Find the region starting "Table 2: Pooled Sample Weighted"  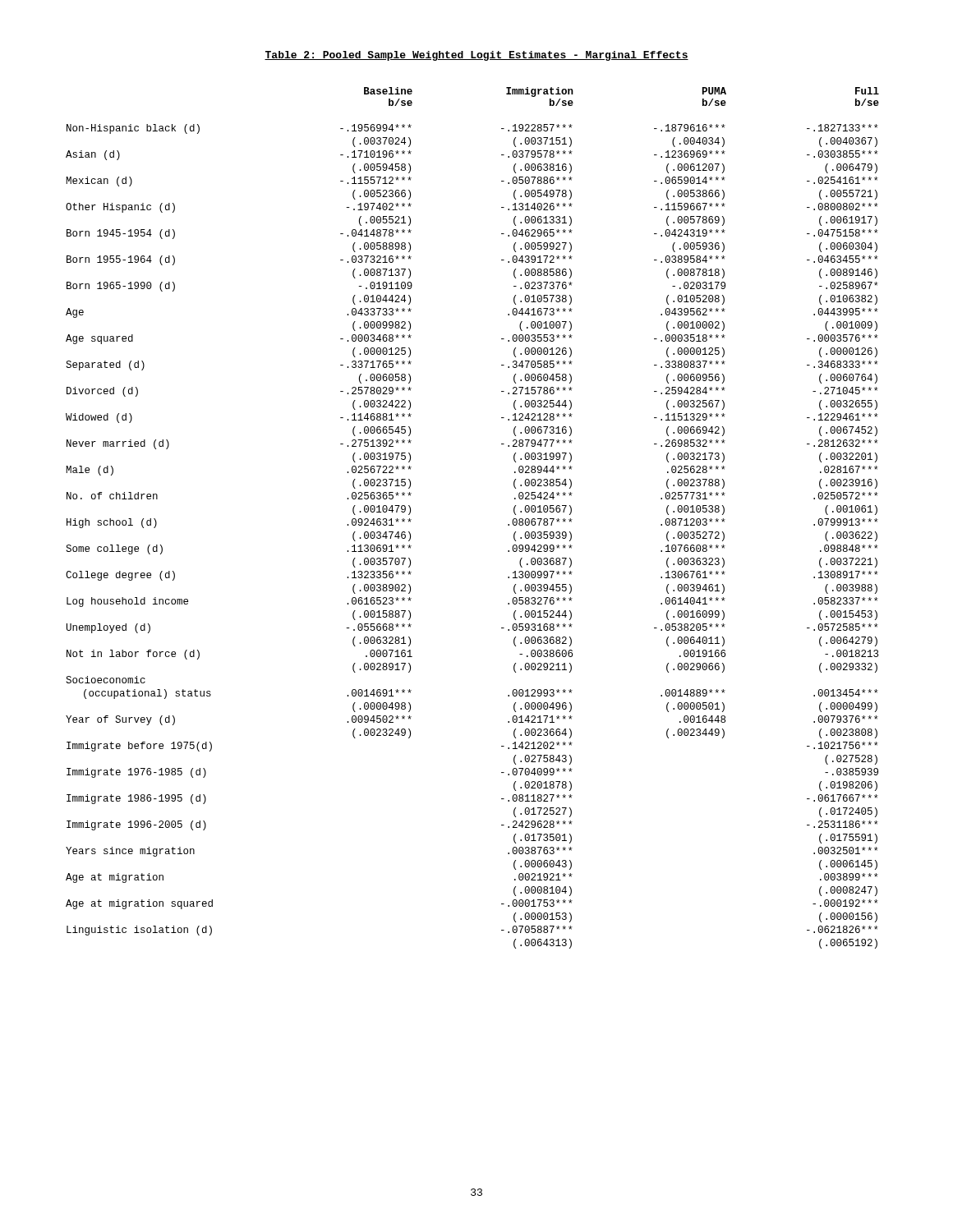[476, 55]
